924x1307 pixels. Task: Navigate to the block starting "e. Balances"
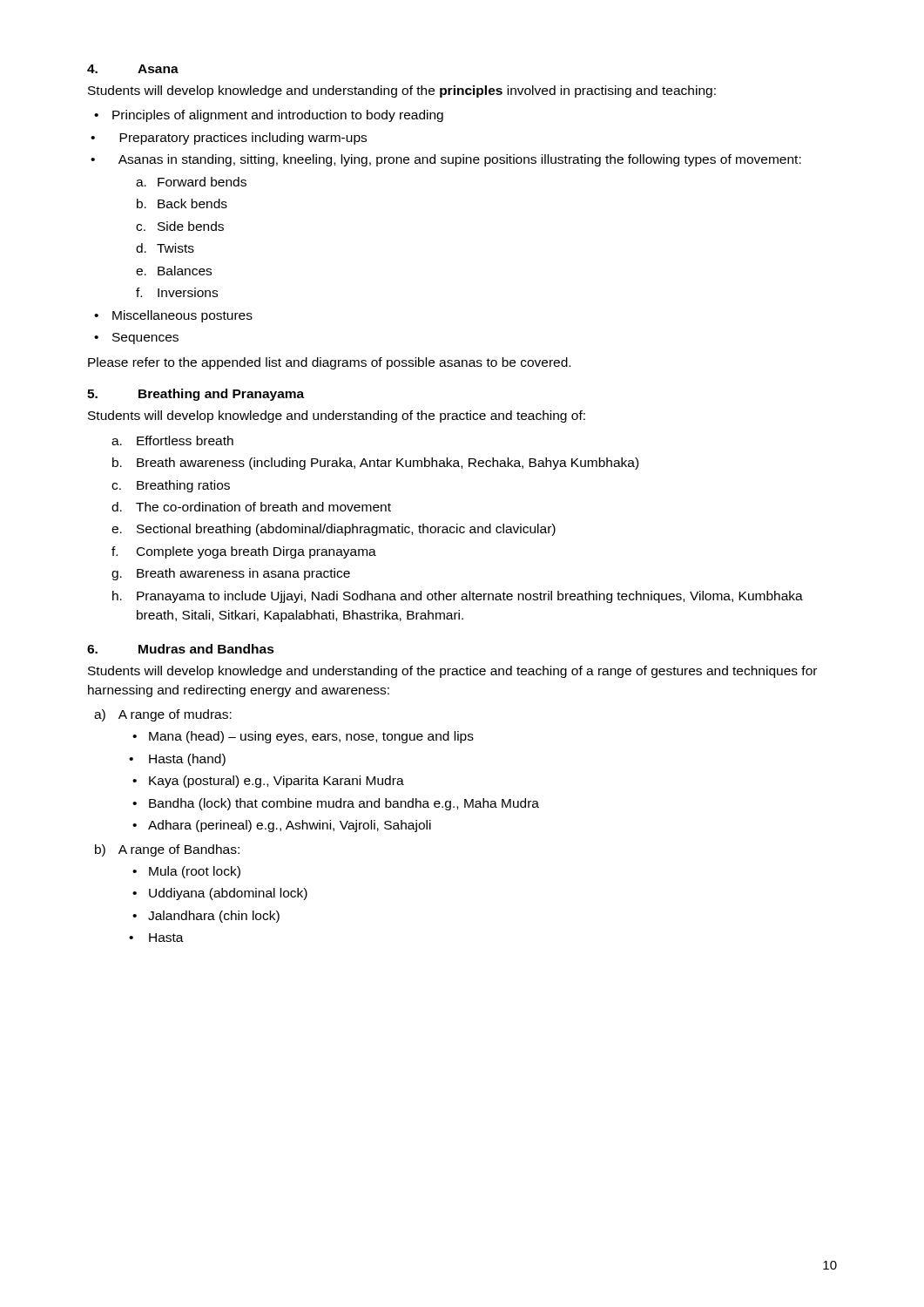pos(174,271)
